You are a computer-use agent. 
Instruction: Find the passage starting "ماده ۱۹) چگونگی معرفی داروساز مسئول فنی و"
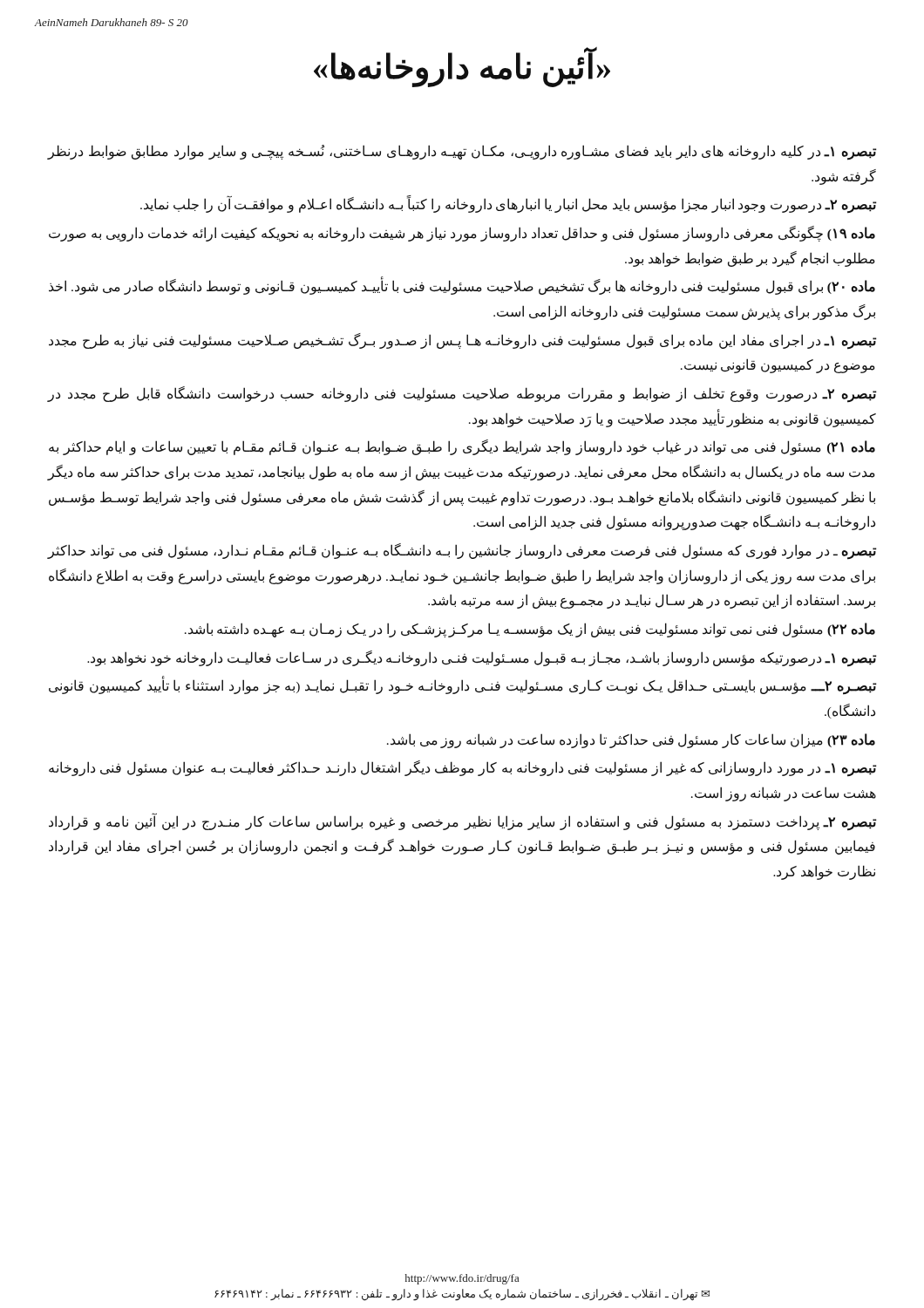pyautogui.click(x=462, y=246)
